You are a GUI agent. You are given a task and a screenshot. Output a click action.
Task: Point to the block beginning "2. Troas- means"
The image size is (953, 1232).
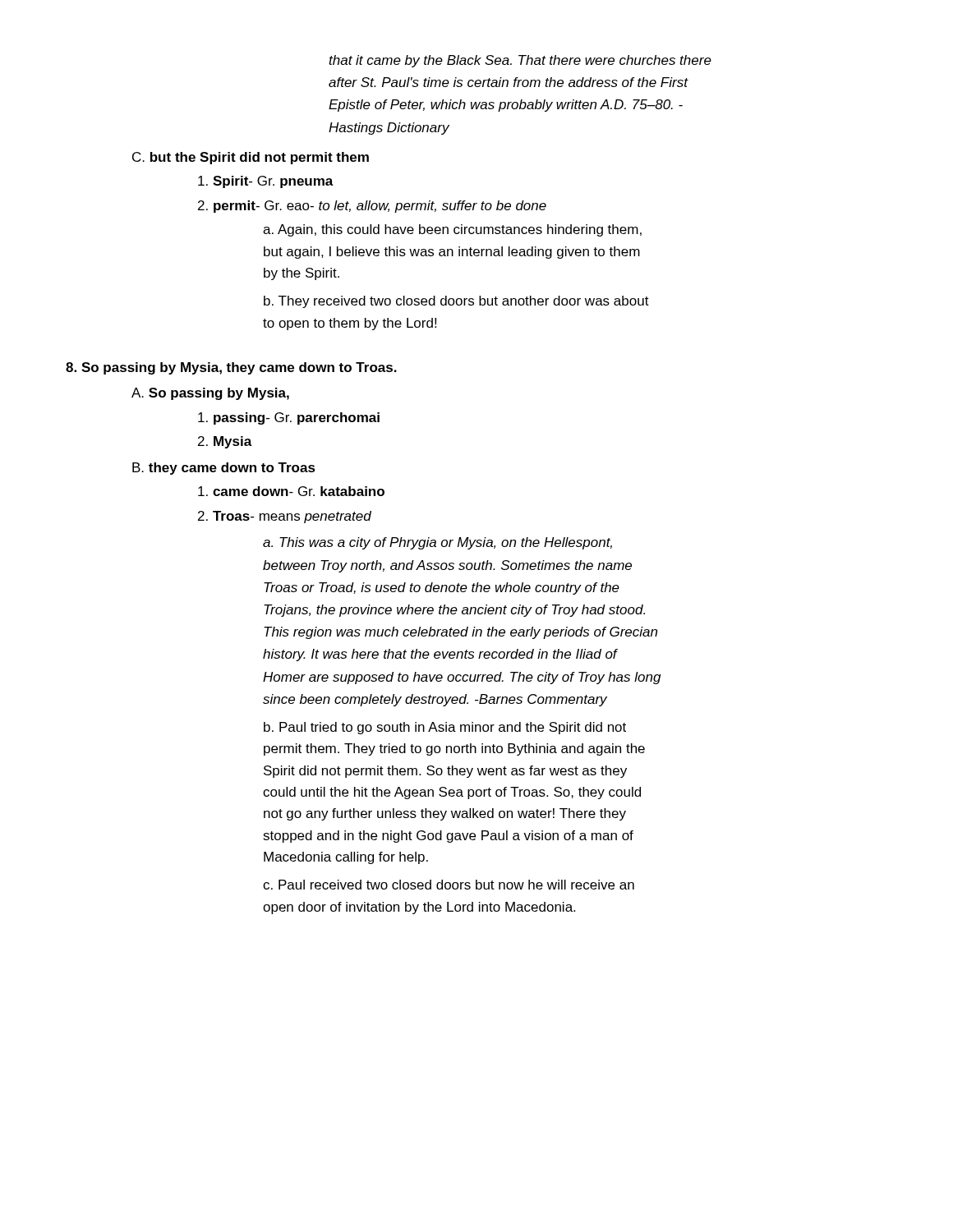pyautogui.click(x=284, y=516)
